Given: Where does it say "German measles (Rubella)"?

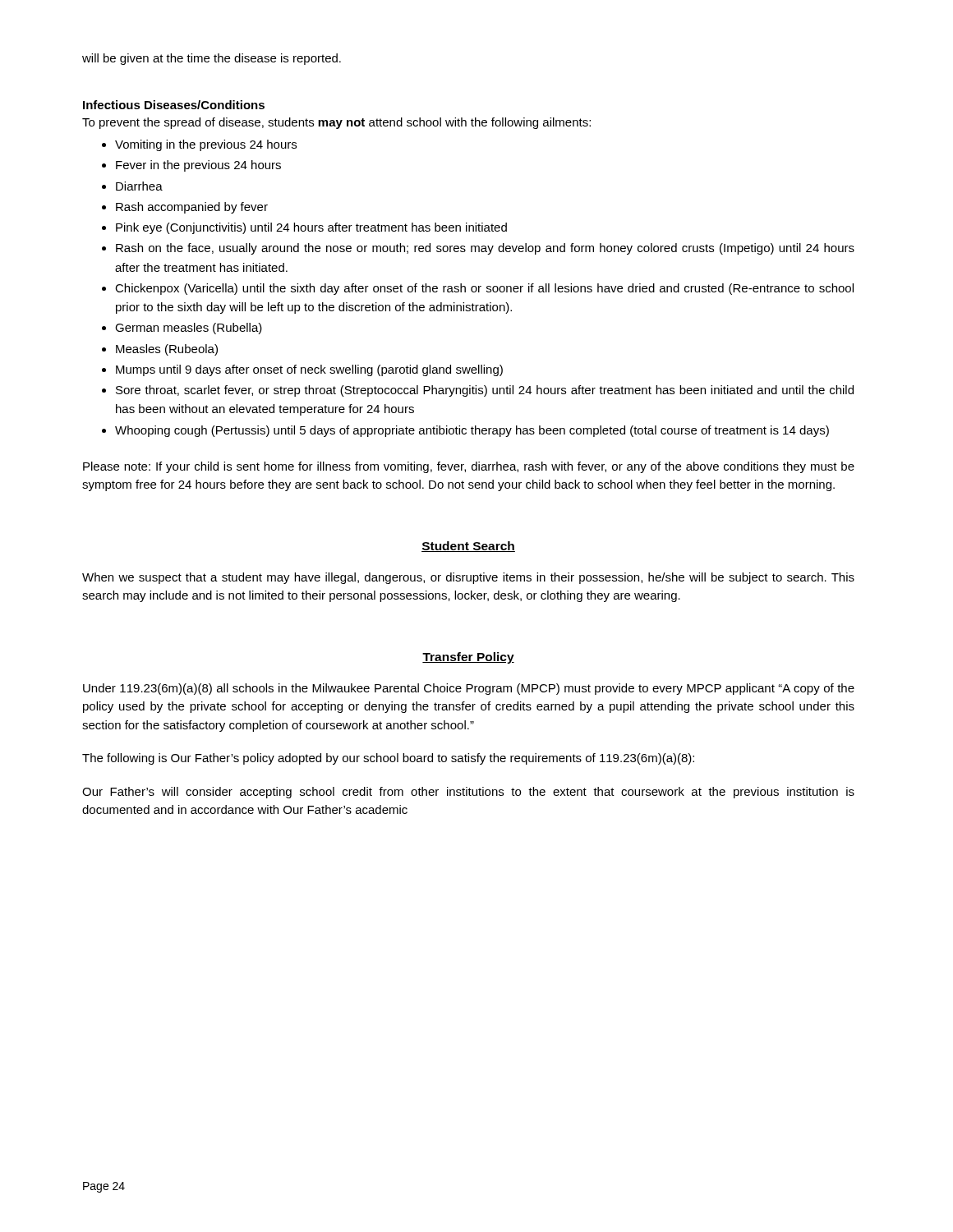Looking at the screenshot, I should click(189, 328).
